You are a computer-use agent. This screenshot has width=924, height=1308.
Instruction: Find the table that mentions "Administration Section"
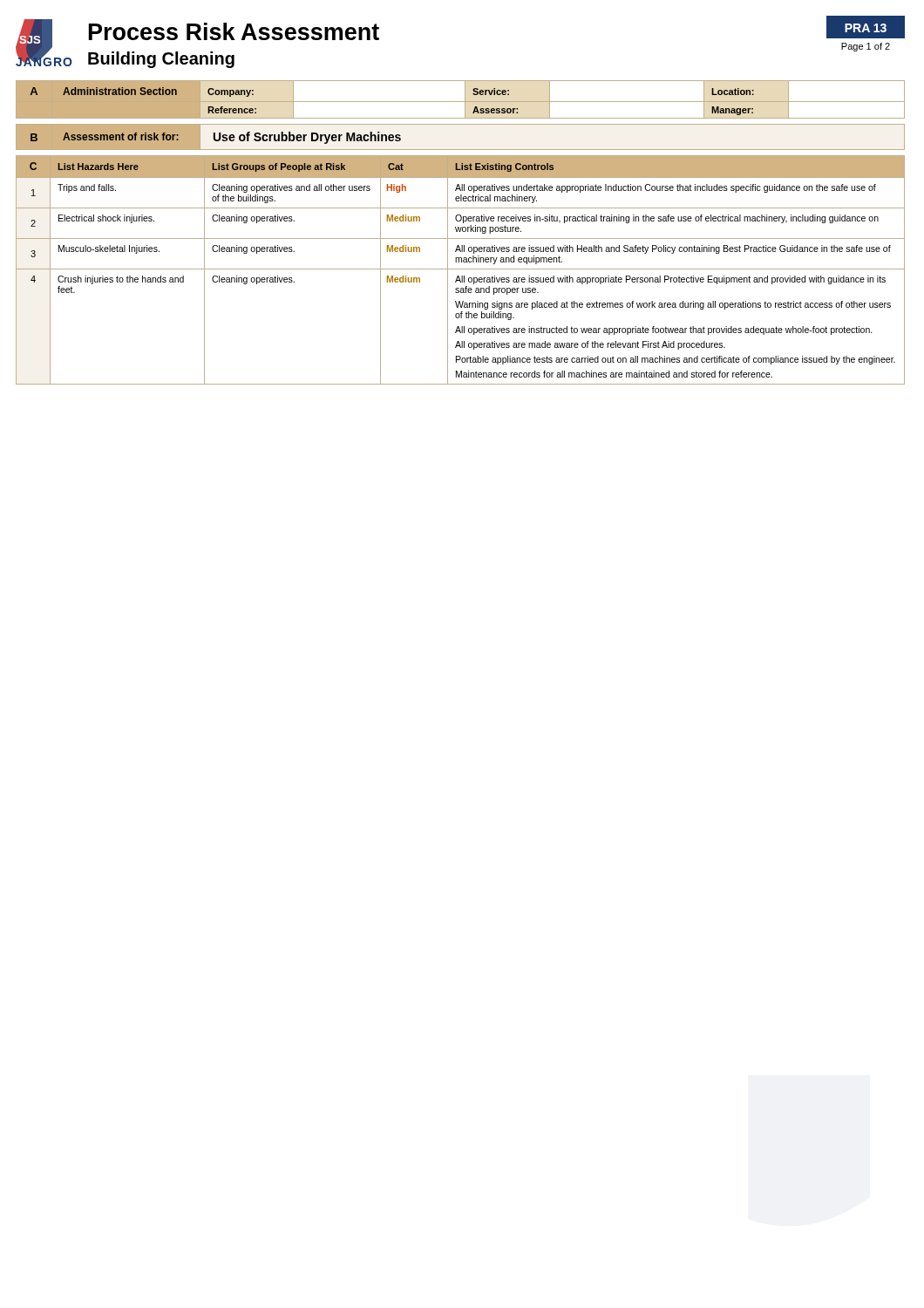pos(460,99)
